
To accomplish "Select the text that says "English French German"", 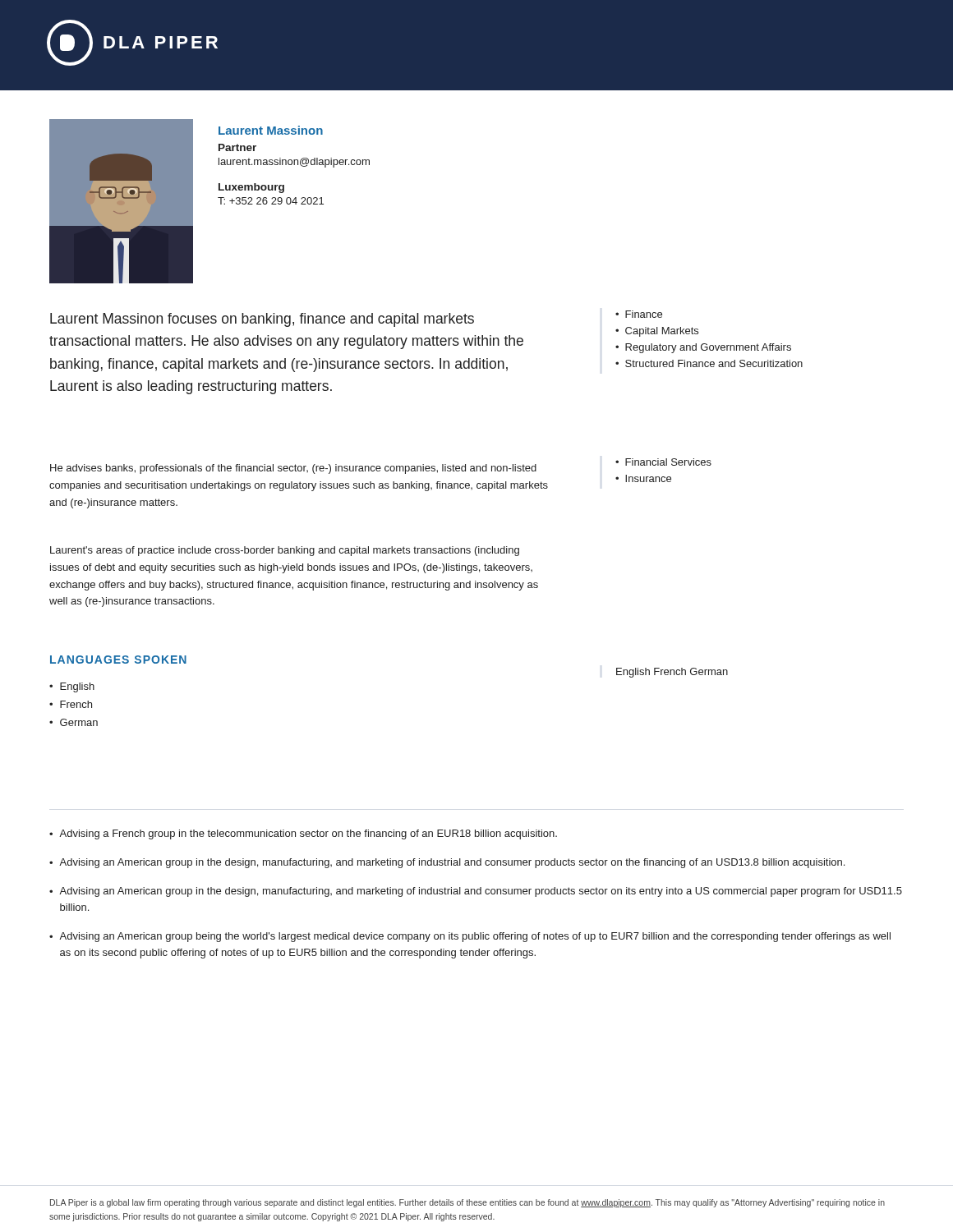I will [672, 671].
